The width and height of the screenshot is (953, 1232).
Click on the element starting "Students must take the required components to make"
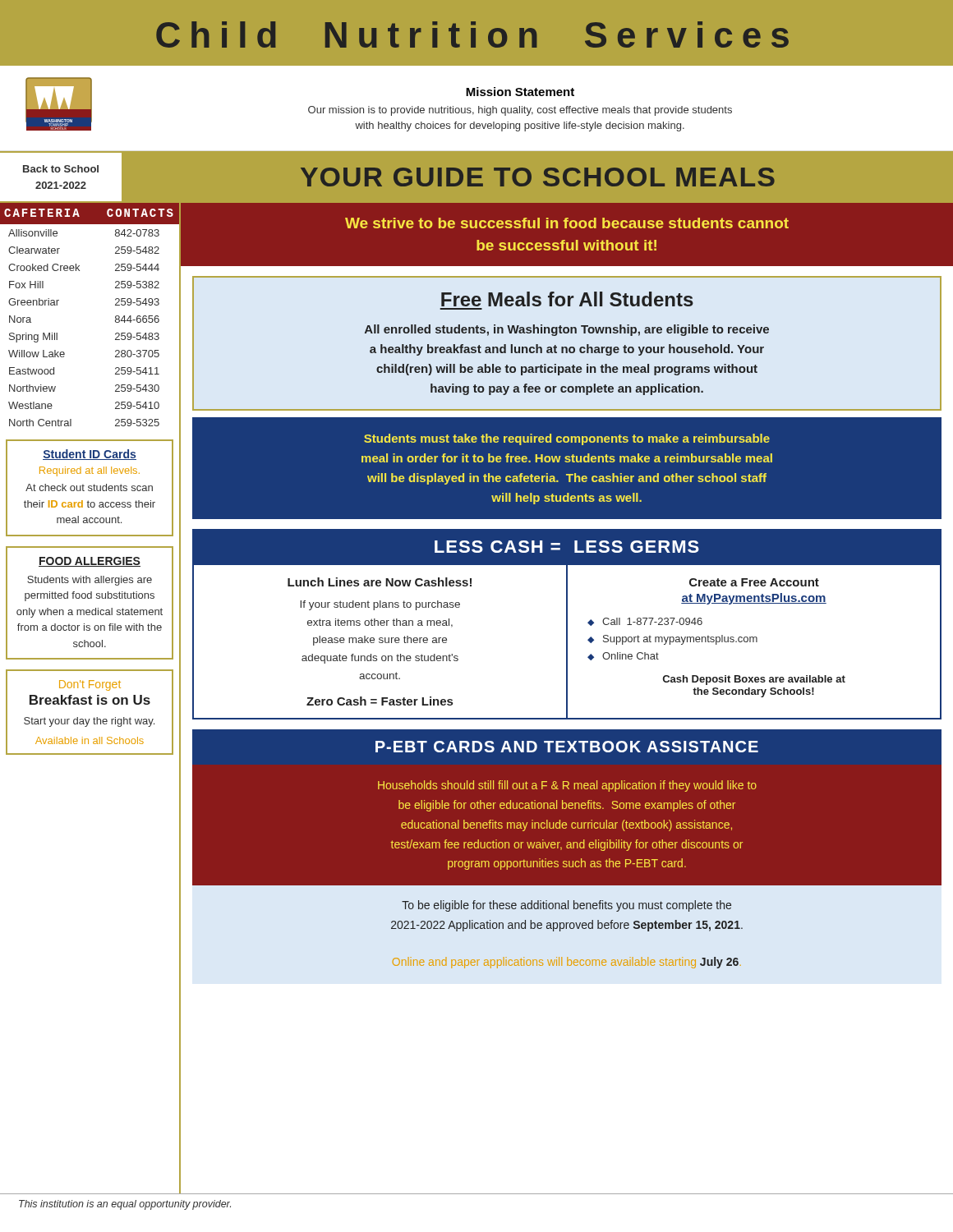click(x=567, y=468)
